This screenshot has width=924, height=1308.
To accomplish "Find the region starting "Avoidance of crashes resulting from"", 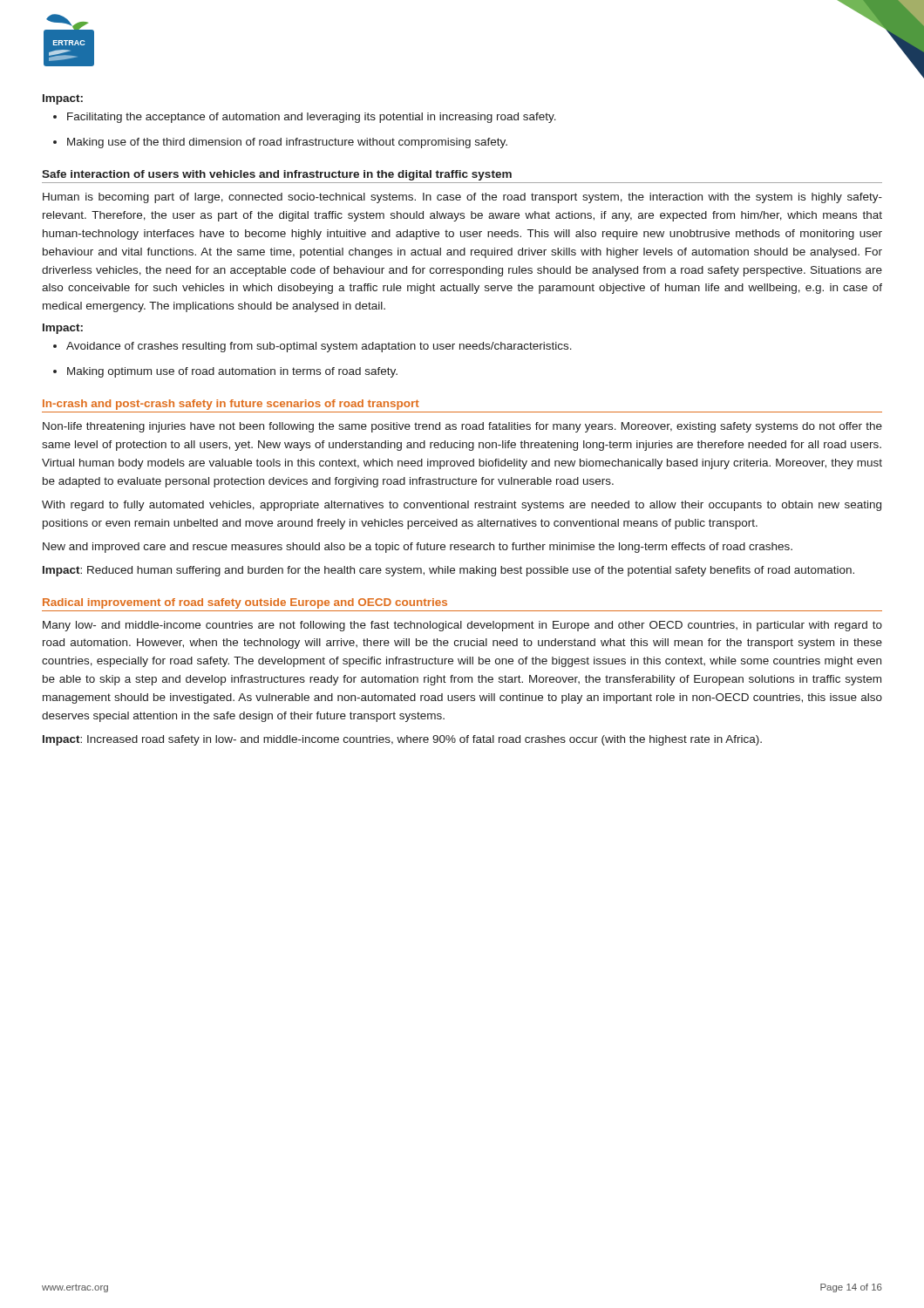I will point(462,347).
